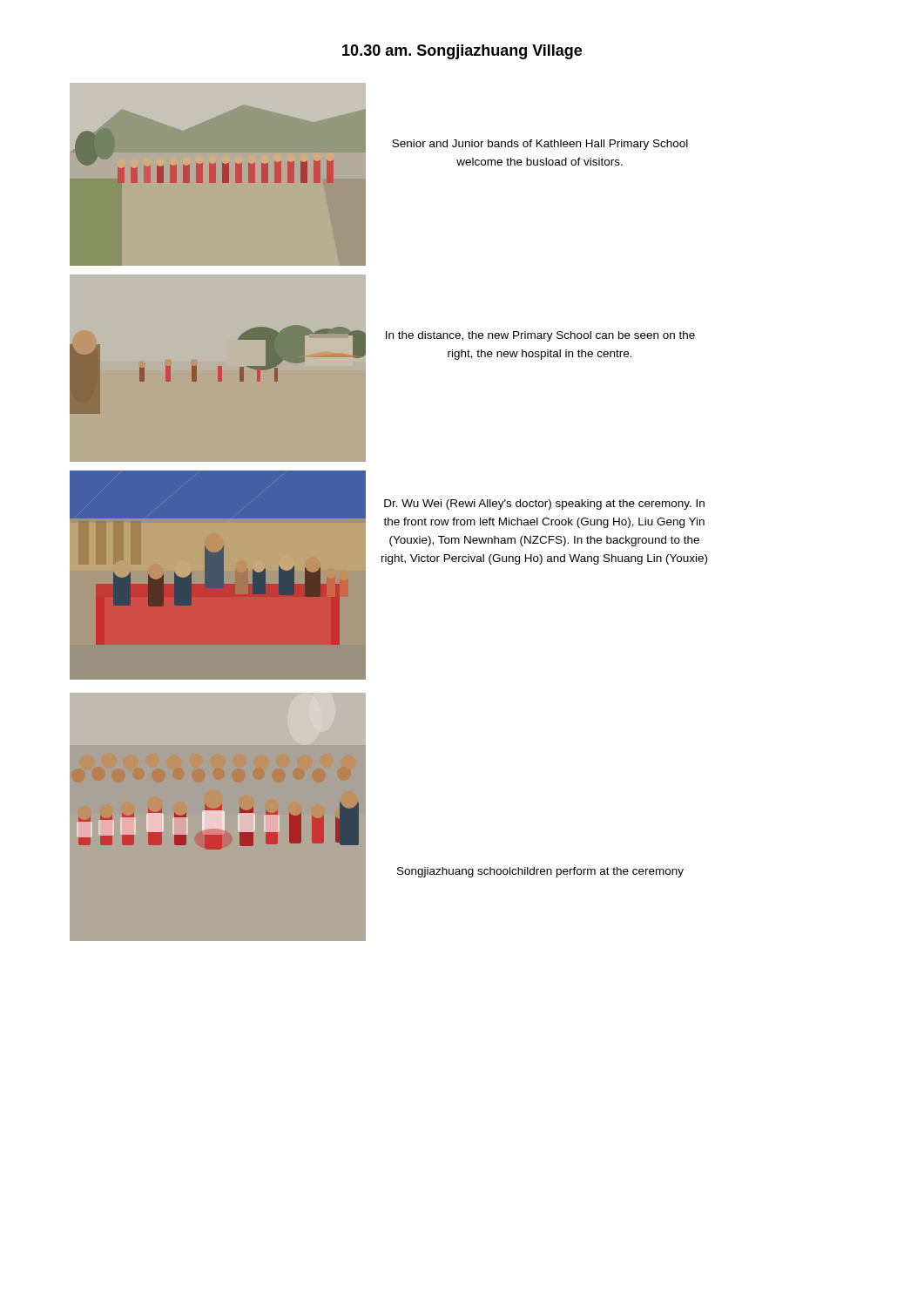Where is the caption that starts "Dr. Wu Wei"?
This screenshot has width=924, height=1307.
(x=544, y=531)
